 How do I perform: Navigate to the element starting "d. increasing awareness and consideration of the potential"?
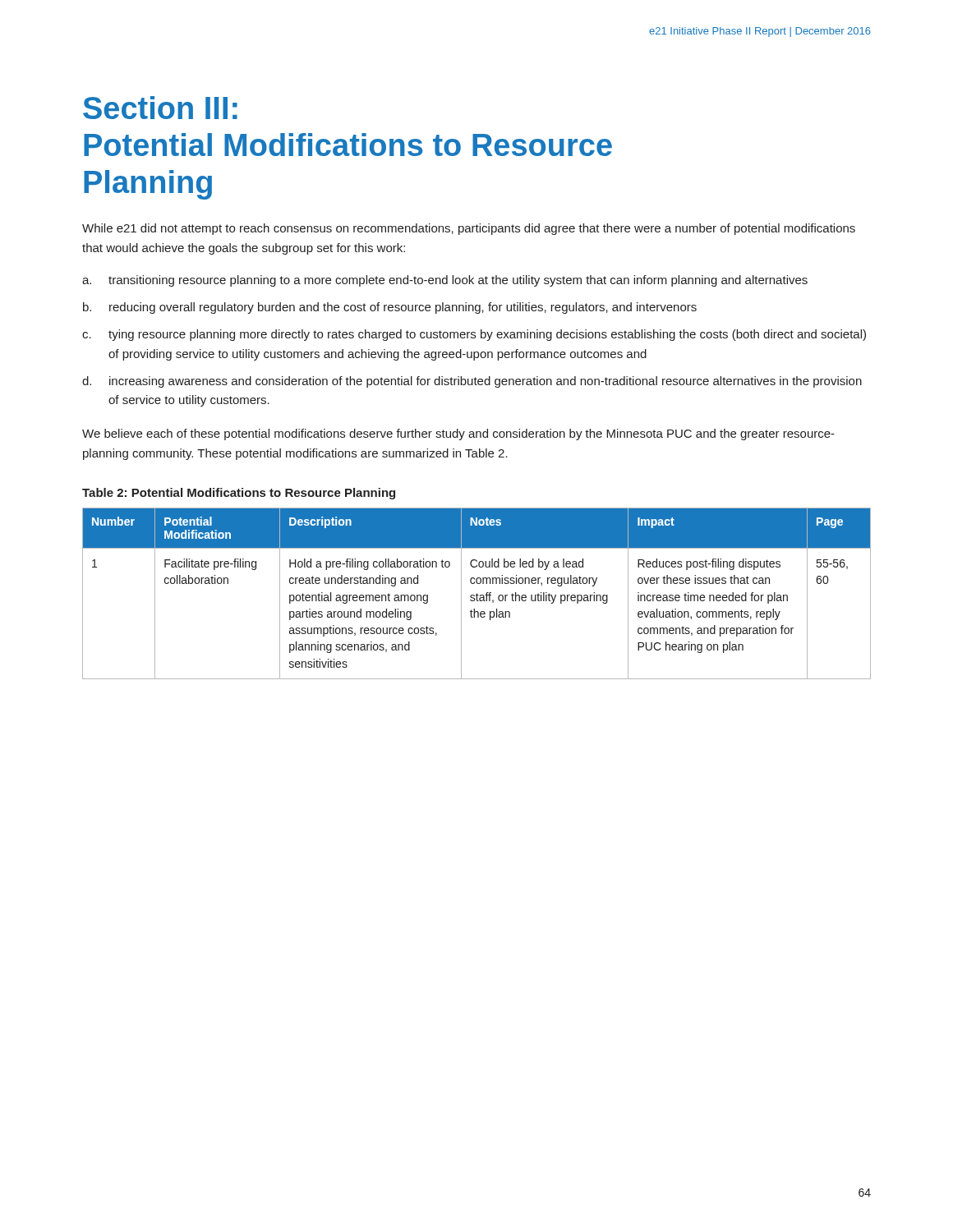pyautogui.click(x=476, y=390)
